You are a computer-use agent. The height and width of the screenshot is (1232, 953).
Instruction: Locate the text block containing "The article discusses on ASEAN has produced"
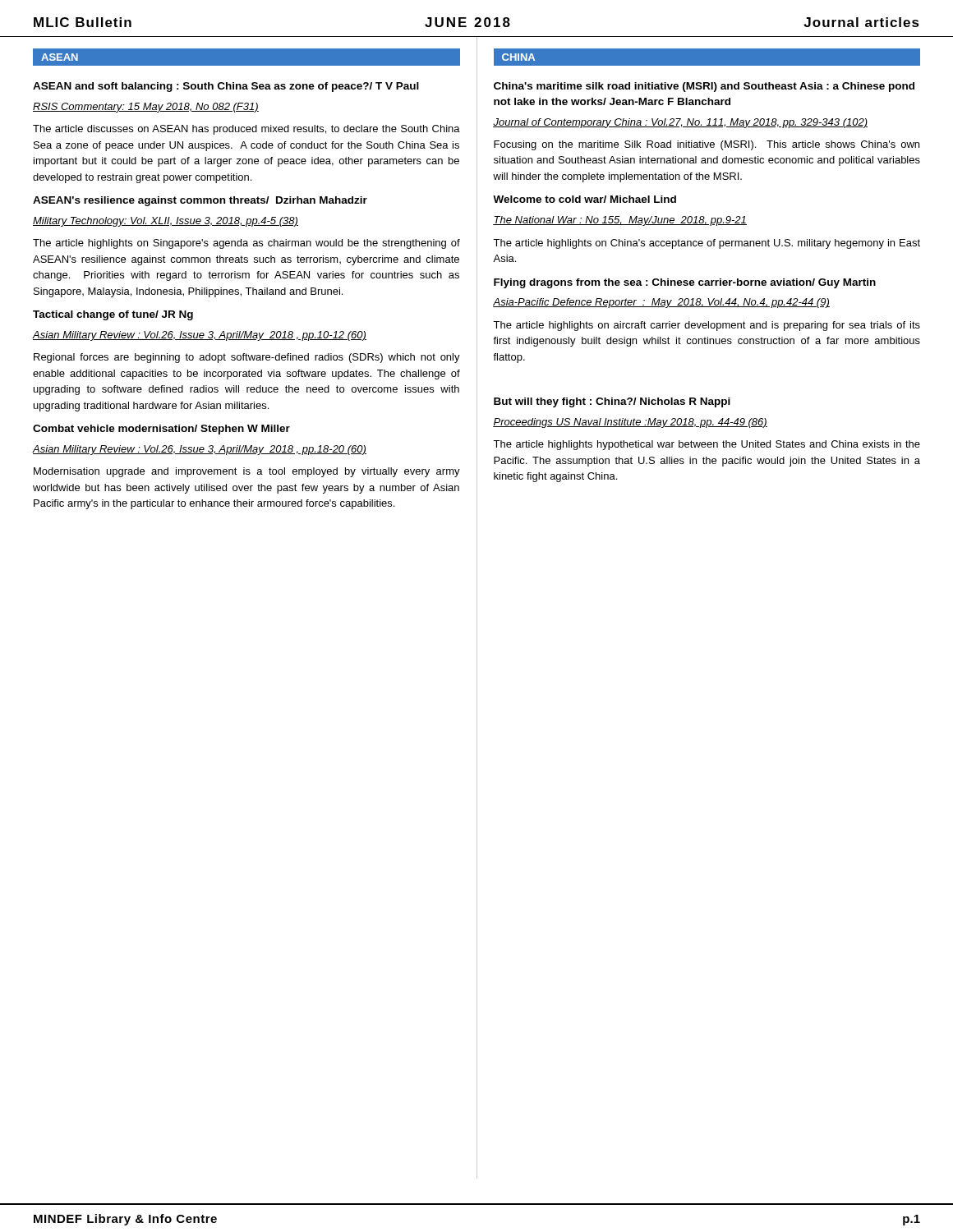(246, 153)
